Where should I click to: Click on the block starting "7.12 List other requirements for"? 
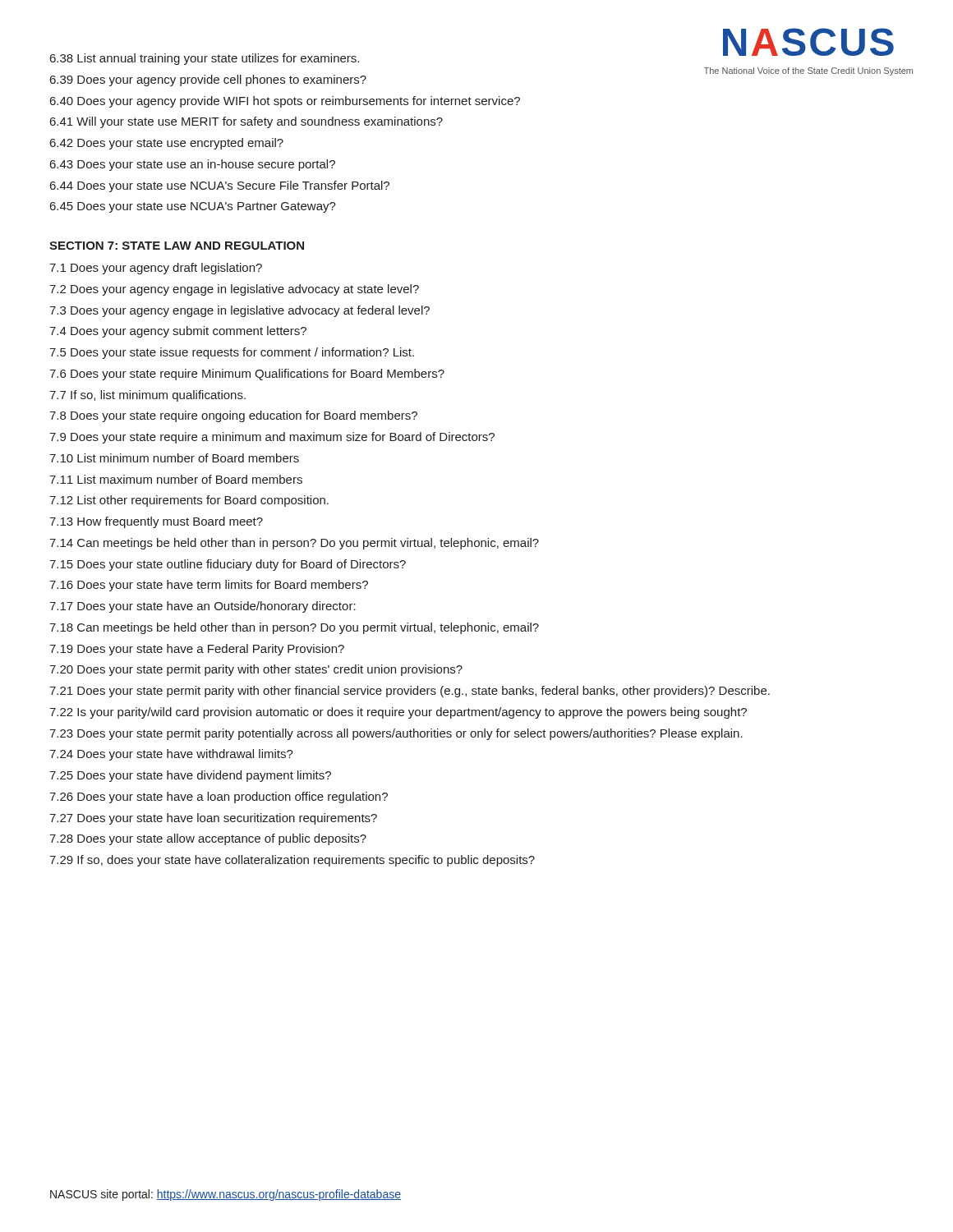coord(189,500)
